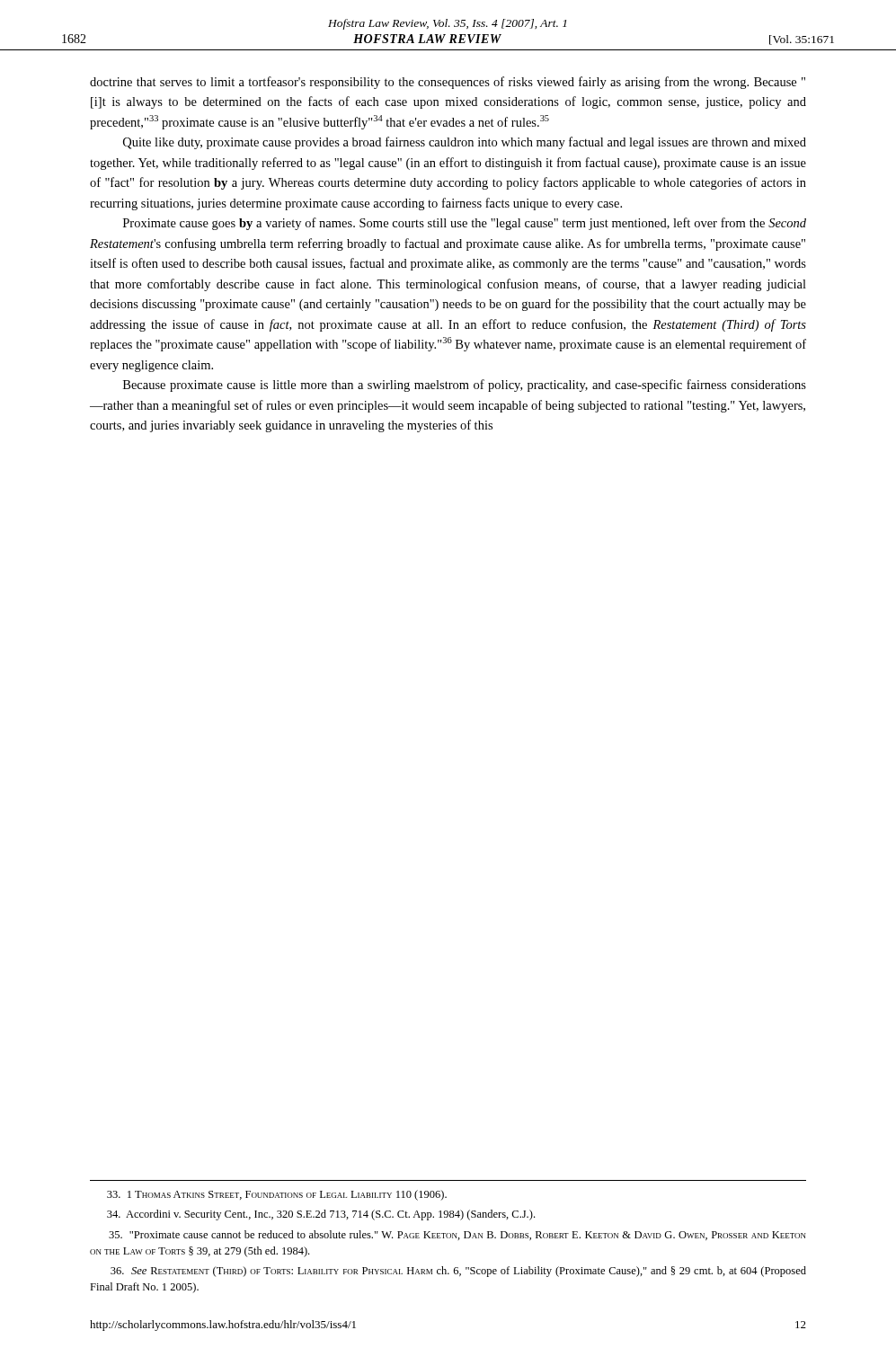Find the text block that reads "Because proximate cause is little"
Screen dimensions: 1348x896
tap(448, 405)
